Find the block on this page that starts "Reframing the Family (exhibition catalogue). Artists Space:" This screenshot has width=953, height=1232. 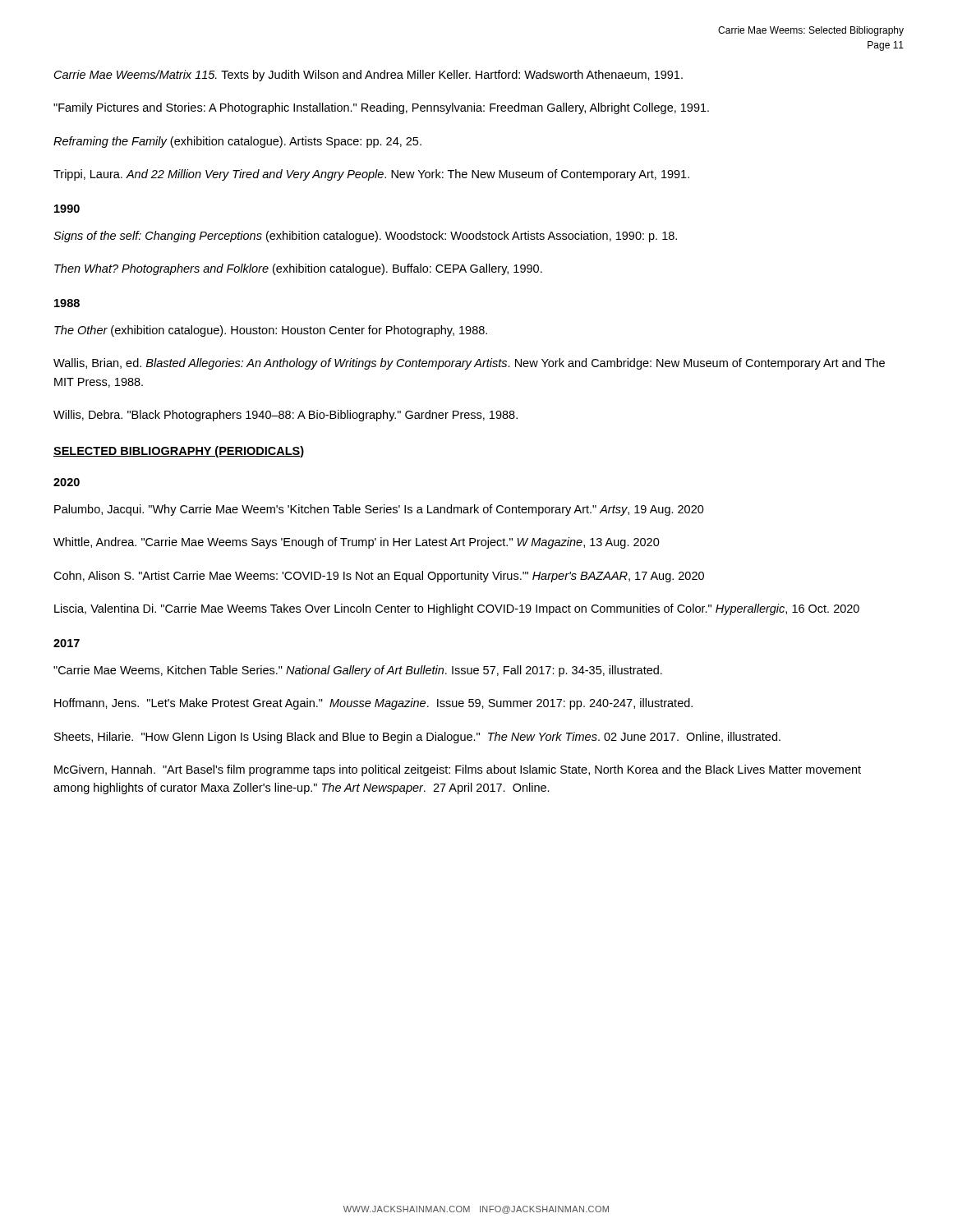pyautogui.click(x=238, y=141)
